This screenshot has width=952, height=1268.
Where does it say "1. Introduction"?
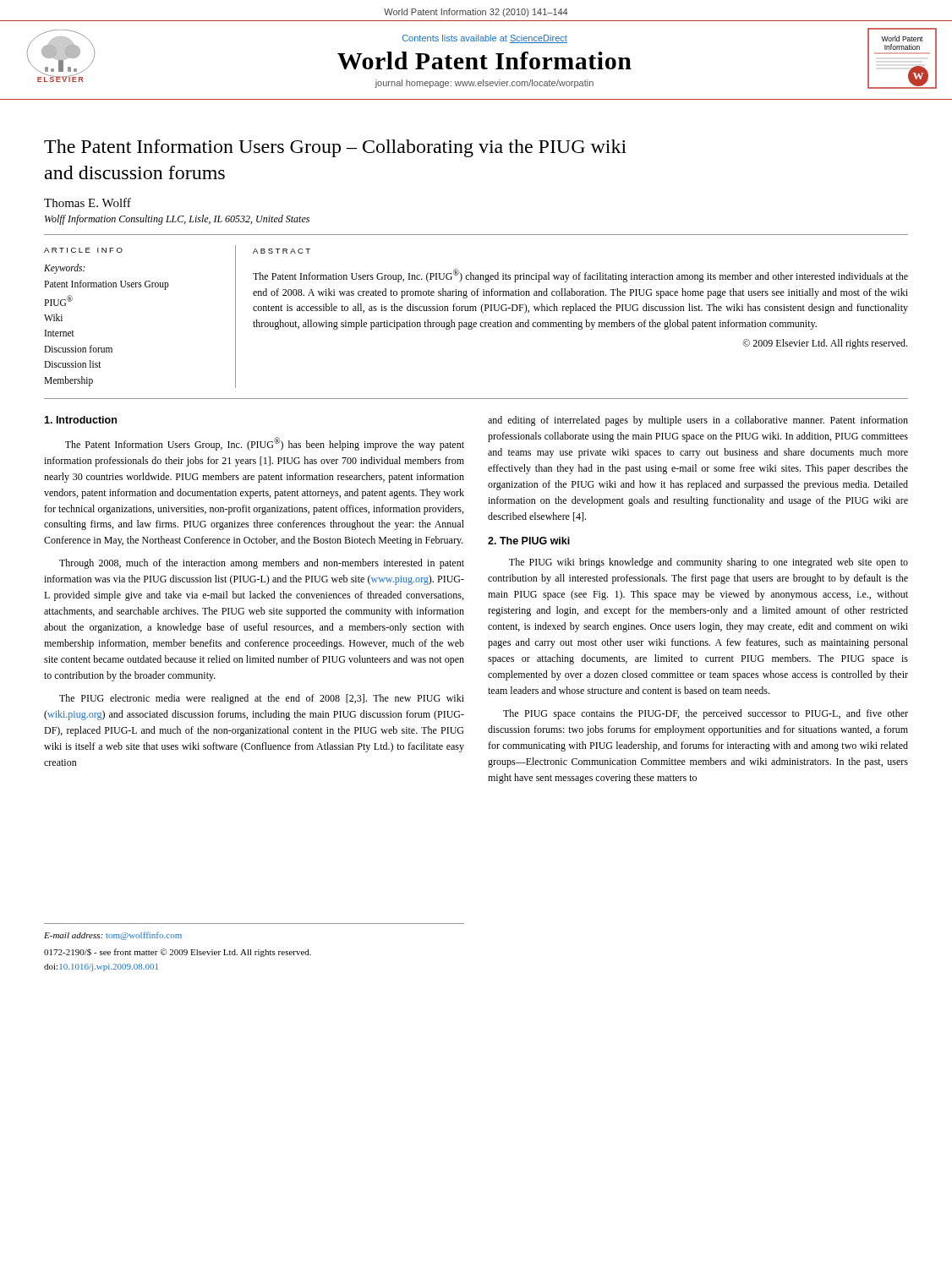[81, 420]
